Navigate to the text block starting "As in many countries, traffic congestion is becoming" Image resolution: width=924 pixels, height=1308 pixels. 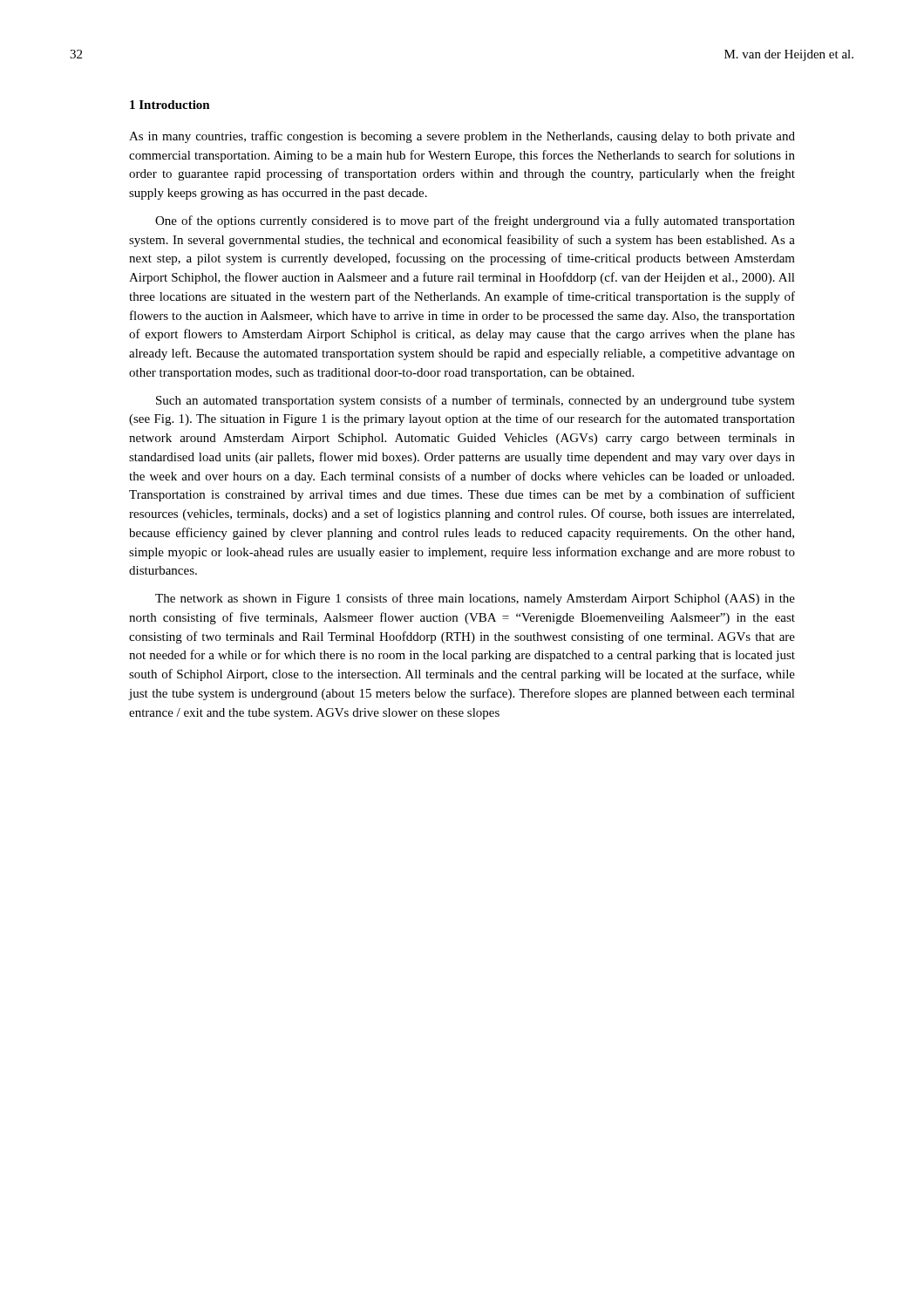click(462, 425)
